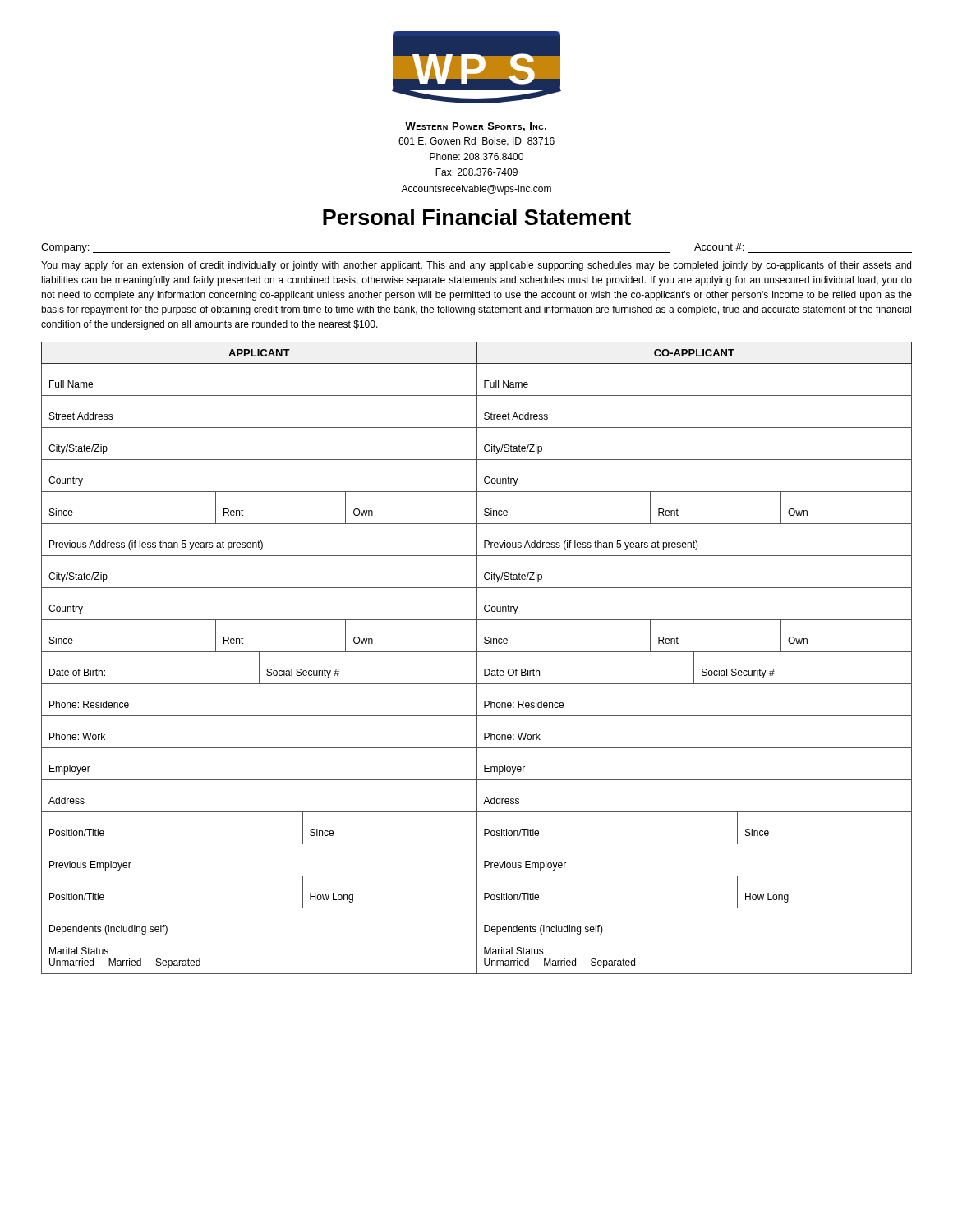953x1232 pixels.
Task: Where does it say "Western Power Sports, Inc."?
Action: point(476,126)
